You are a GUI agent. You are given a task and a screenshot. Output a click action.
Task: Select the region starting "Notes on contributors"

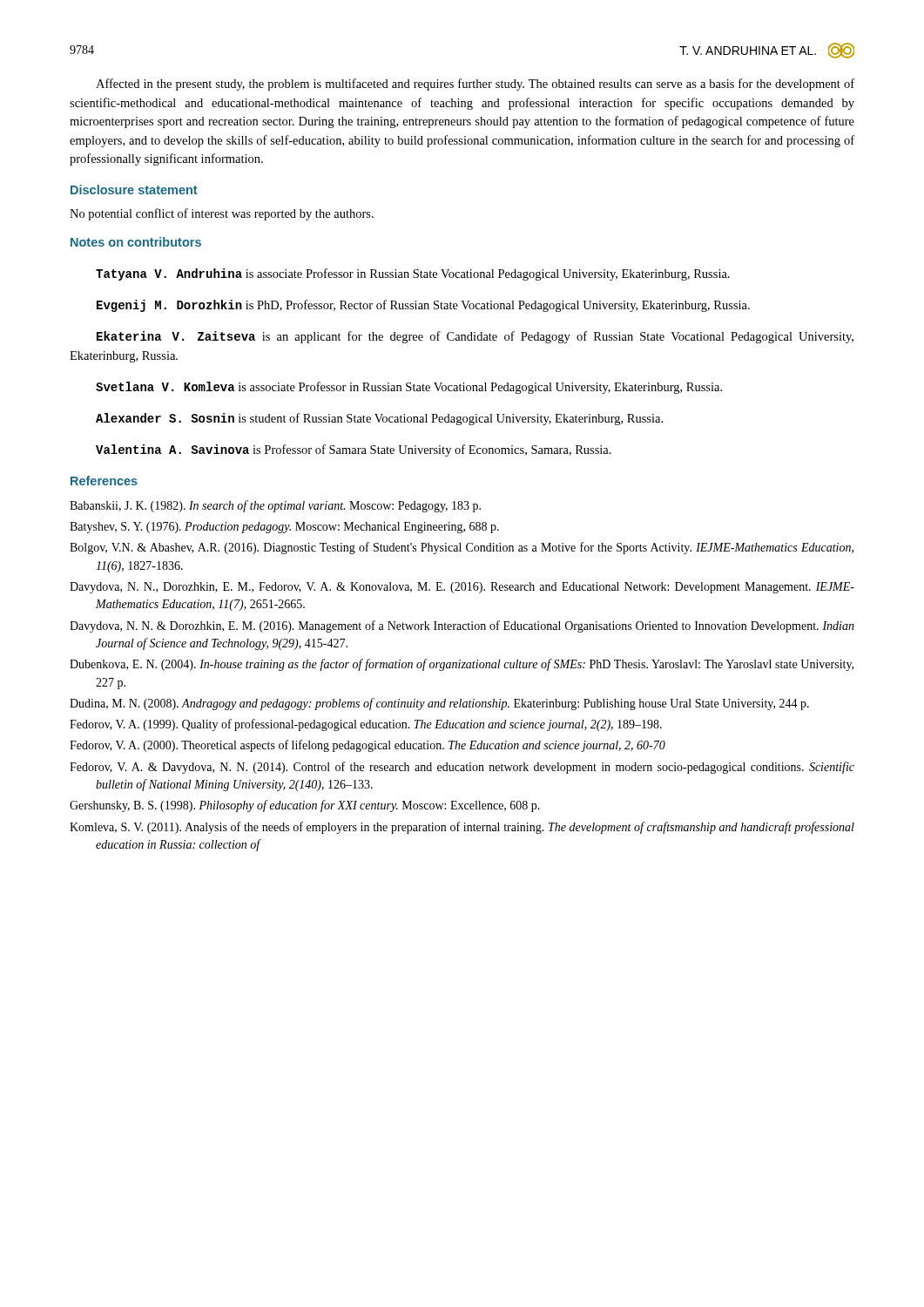(136, 242)
